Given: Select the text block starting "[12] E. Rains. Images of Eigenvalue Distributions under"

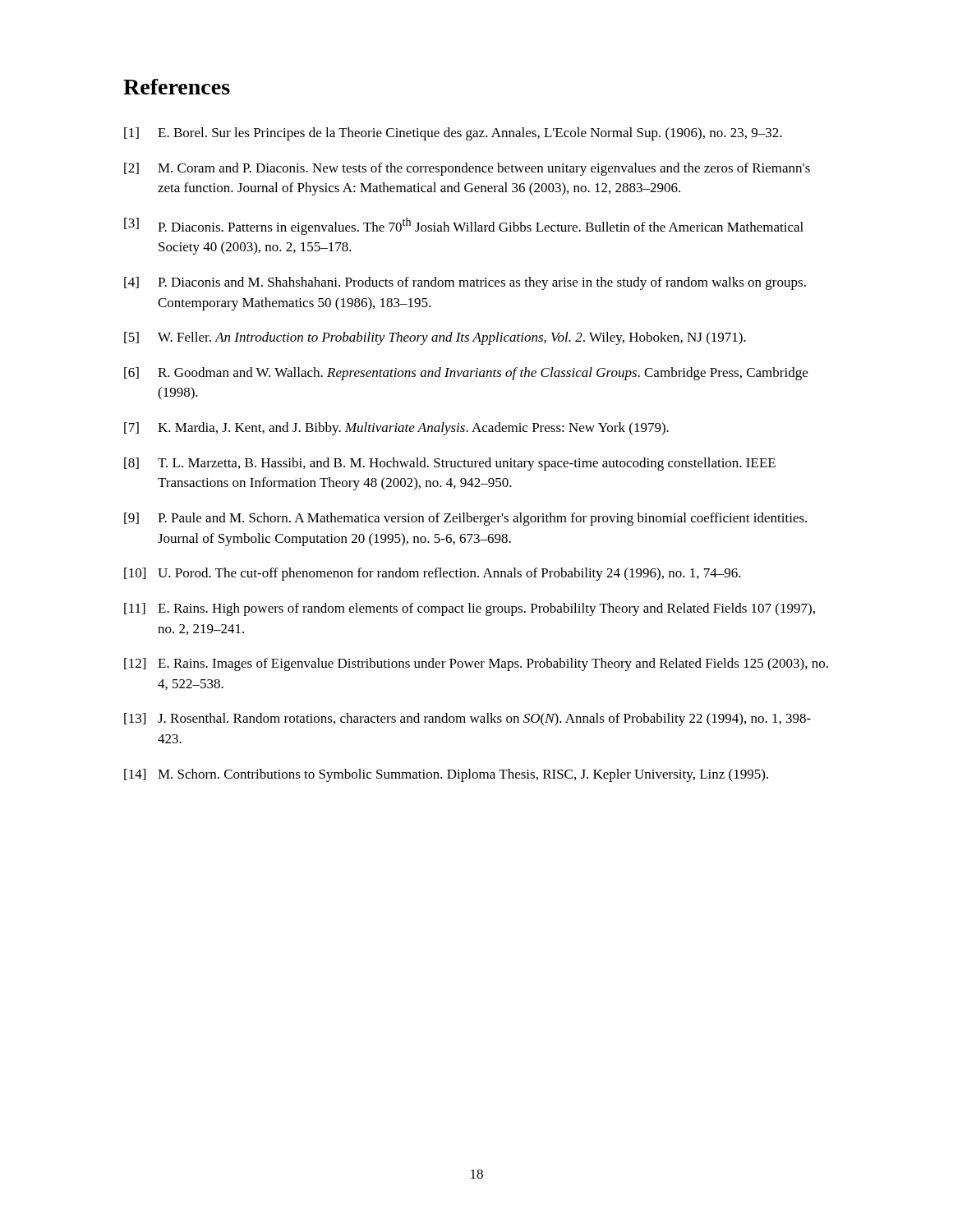Looking at the screenshot, I should 476,674.
